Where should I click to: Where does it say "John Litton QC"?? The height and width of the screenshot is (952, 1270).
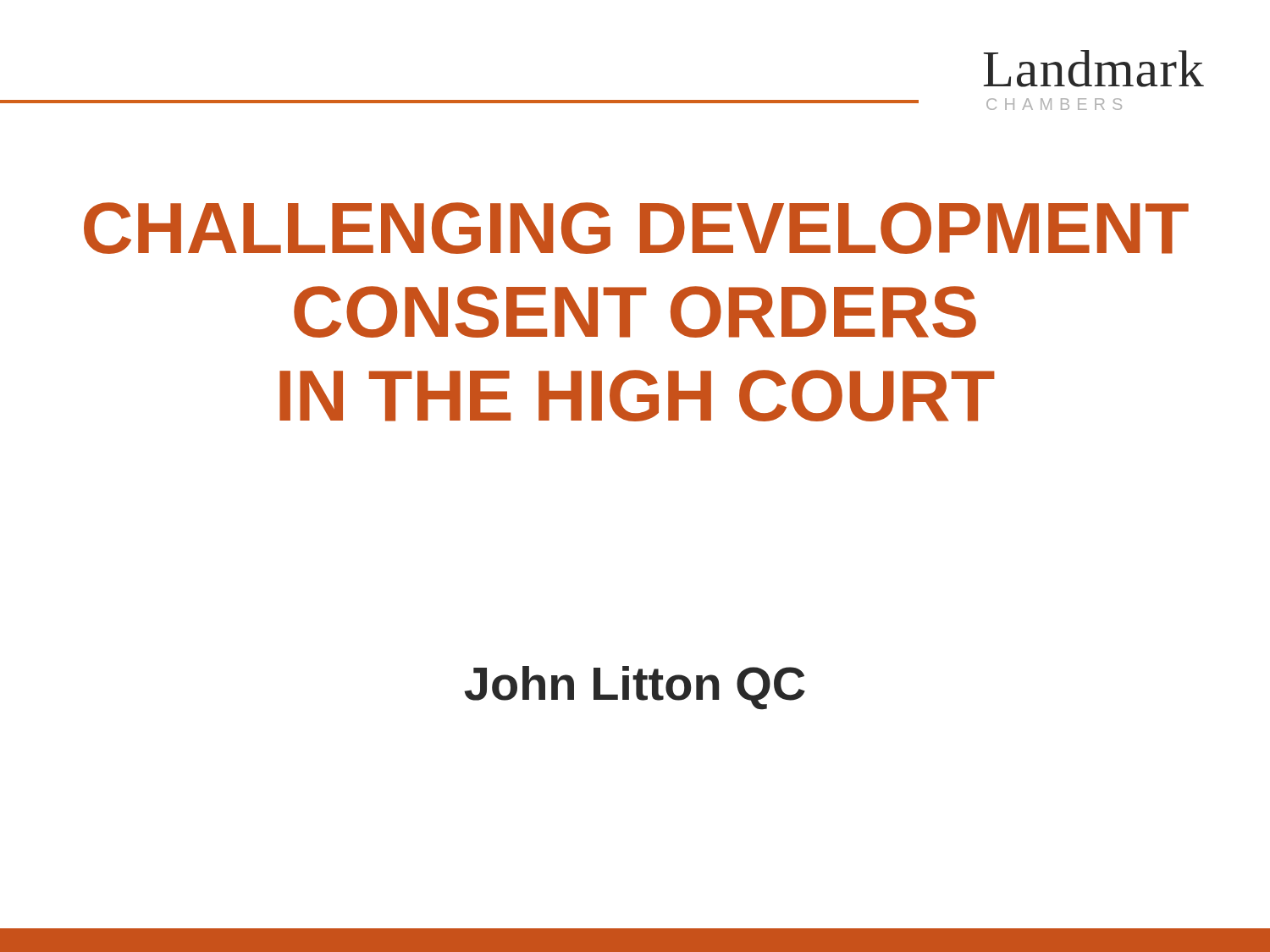point(635,683)
